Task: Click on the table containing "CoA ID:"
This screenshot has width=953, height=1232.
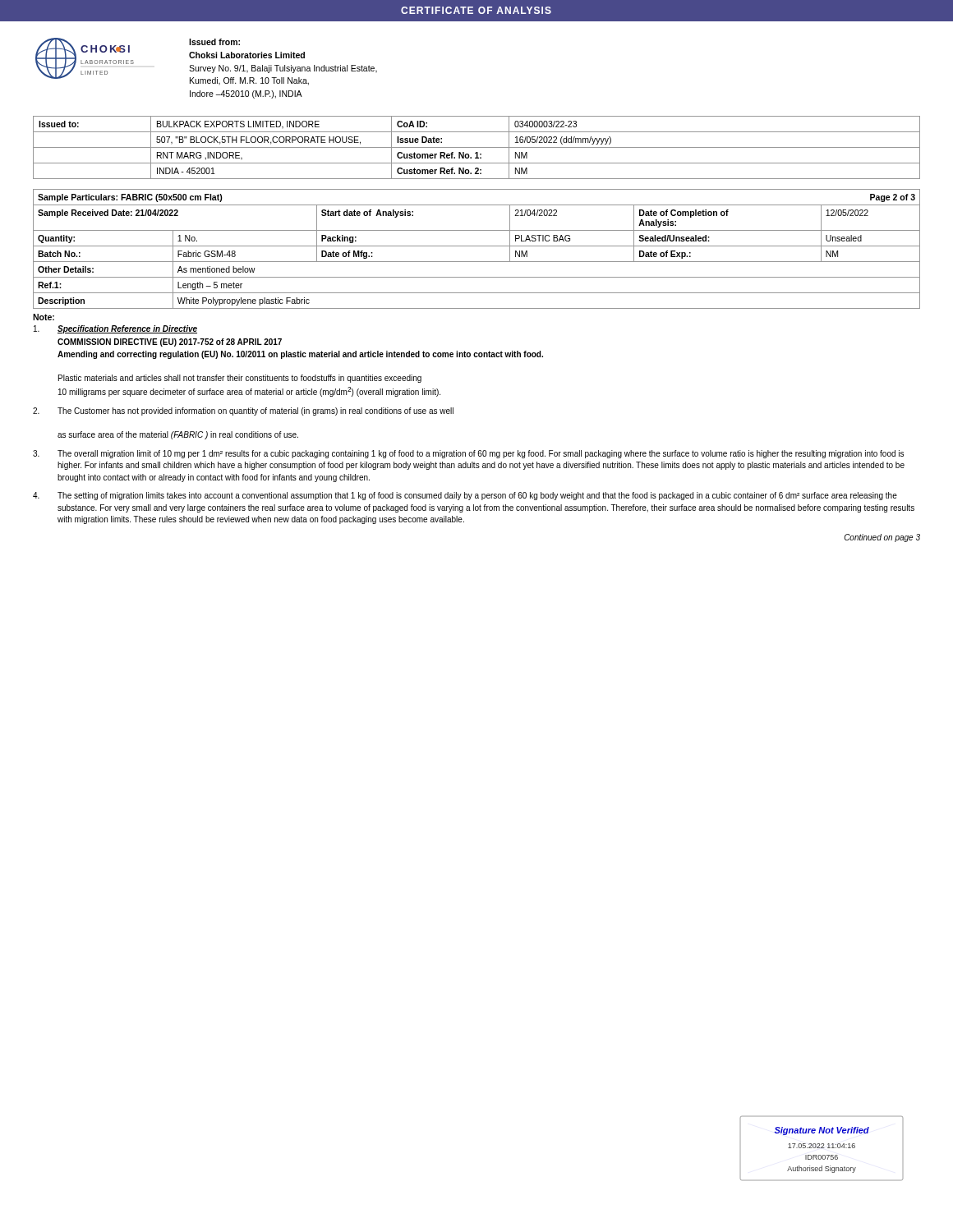Action: click(x=476, y=147)
